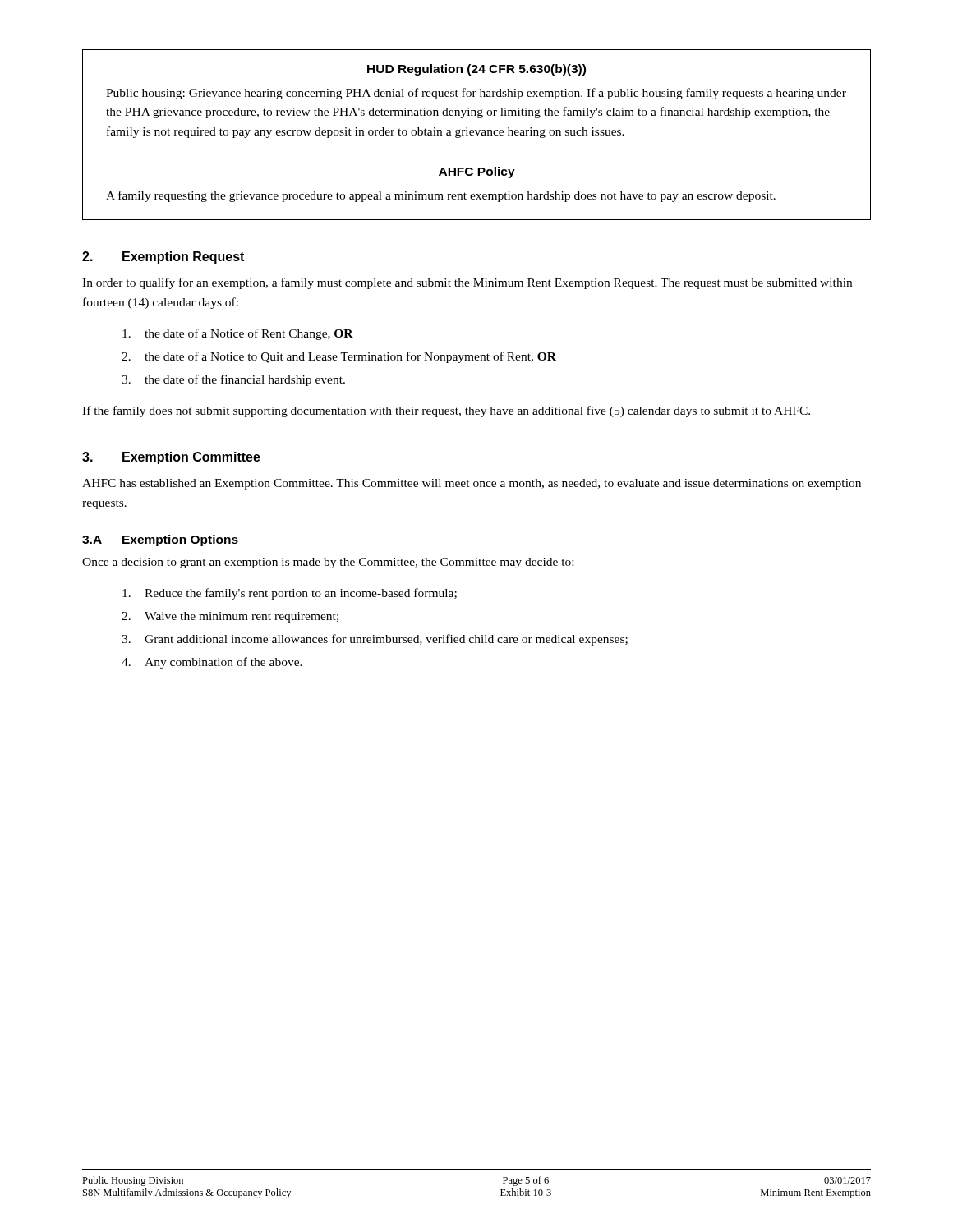Viewport: 953px width, 1232px height.
Task: Navigate to the passage starting "2. Waive the minimum rent requirement;"
Action: [230, 617]
